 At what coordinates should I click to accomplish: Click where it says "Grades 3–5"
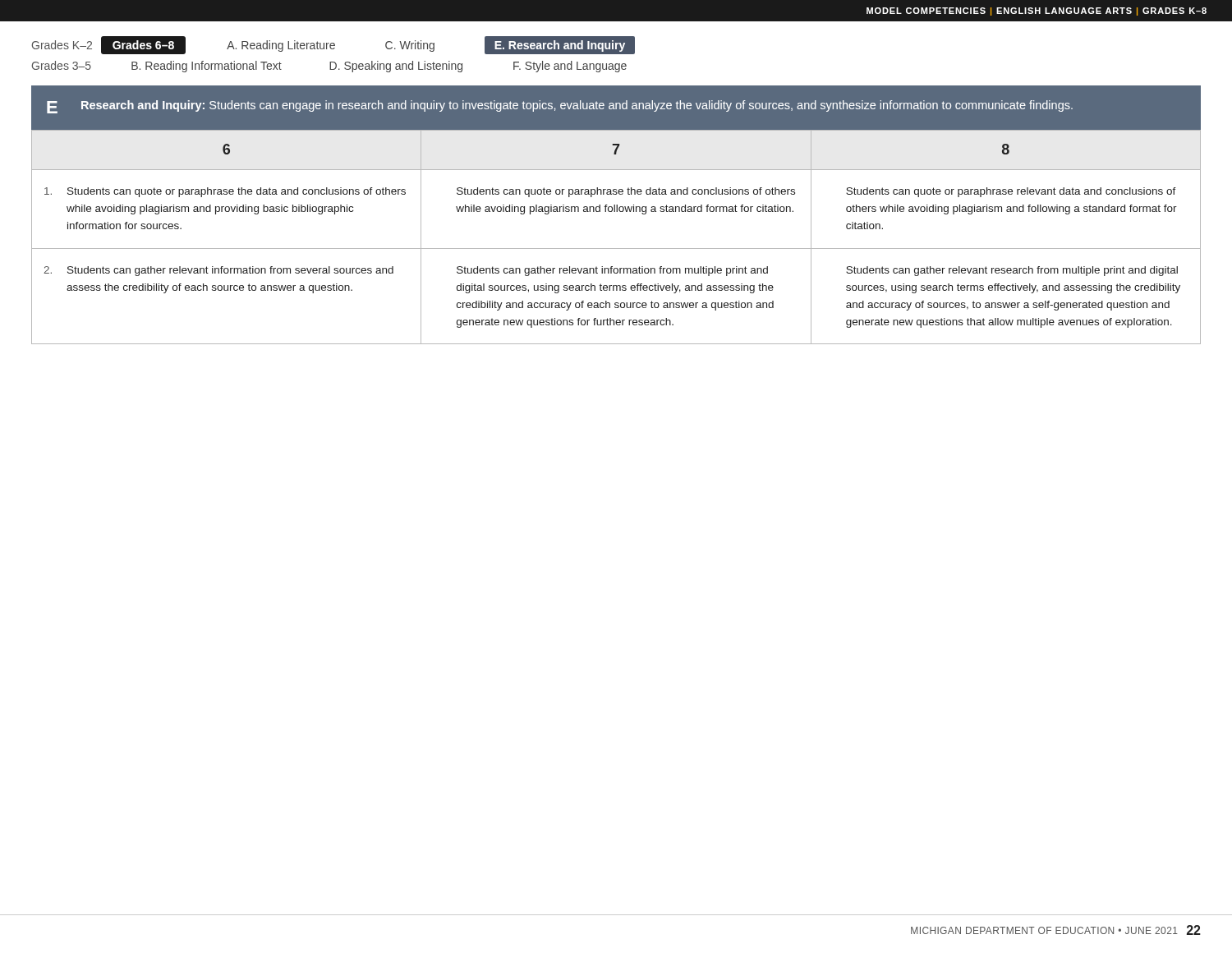pos(61,66)
